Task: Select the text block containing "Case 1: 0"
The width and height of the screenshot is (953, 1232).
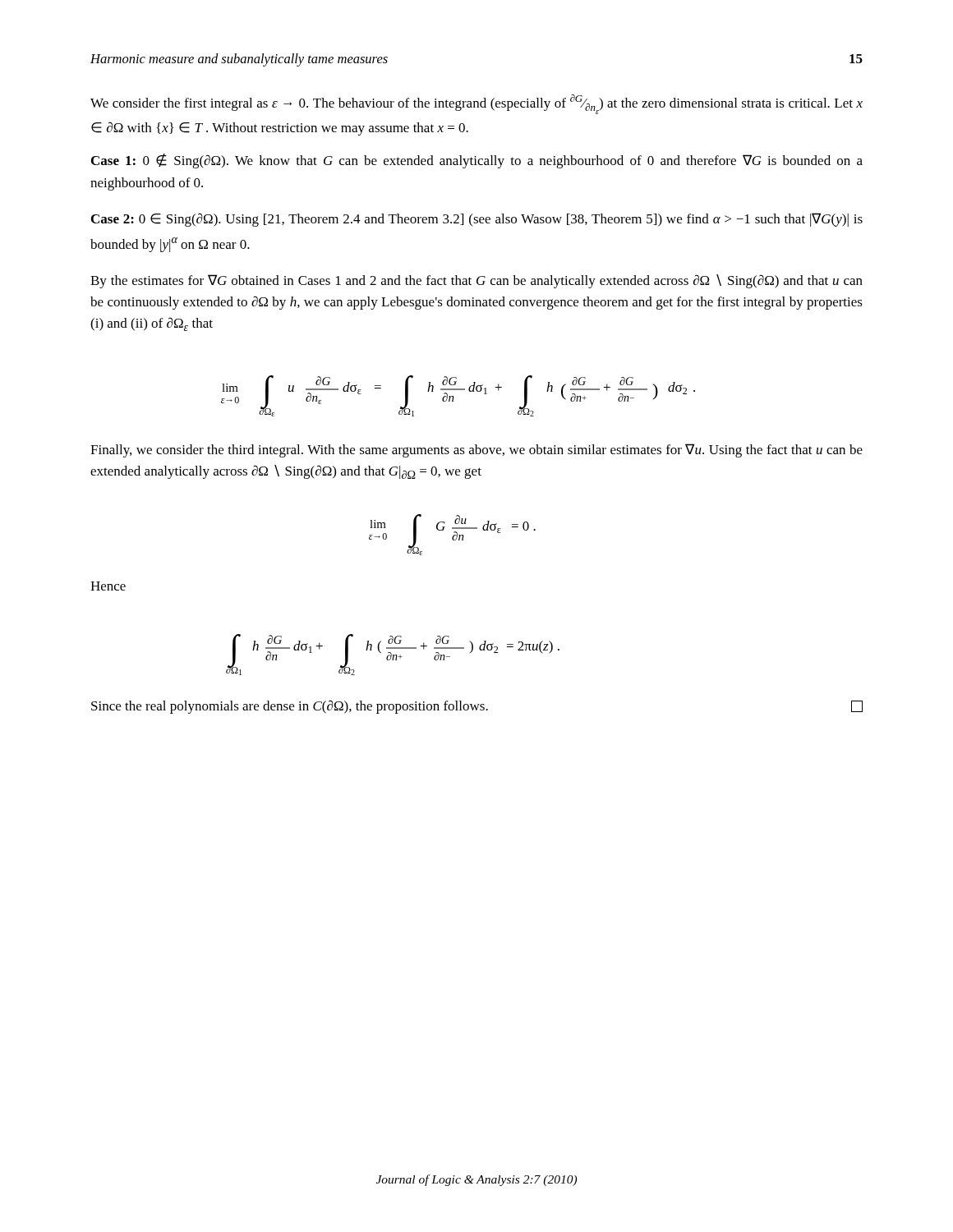Action: [x=476, y=172]
